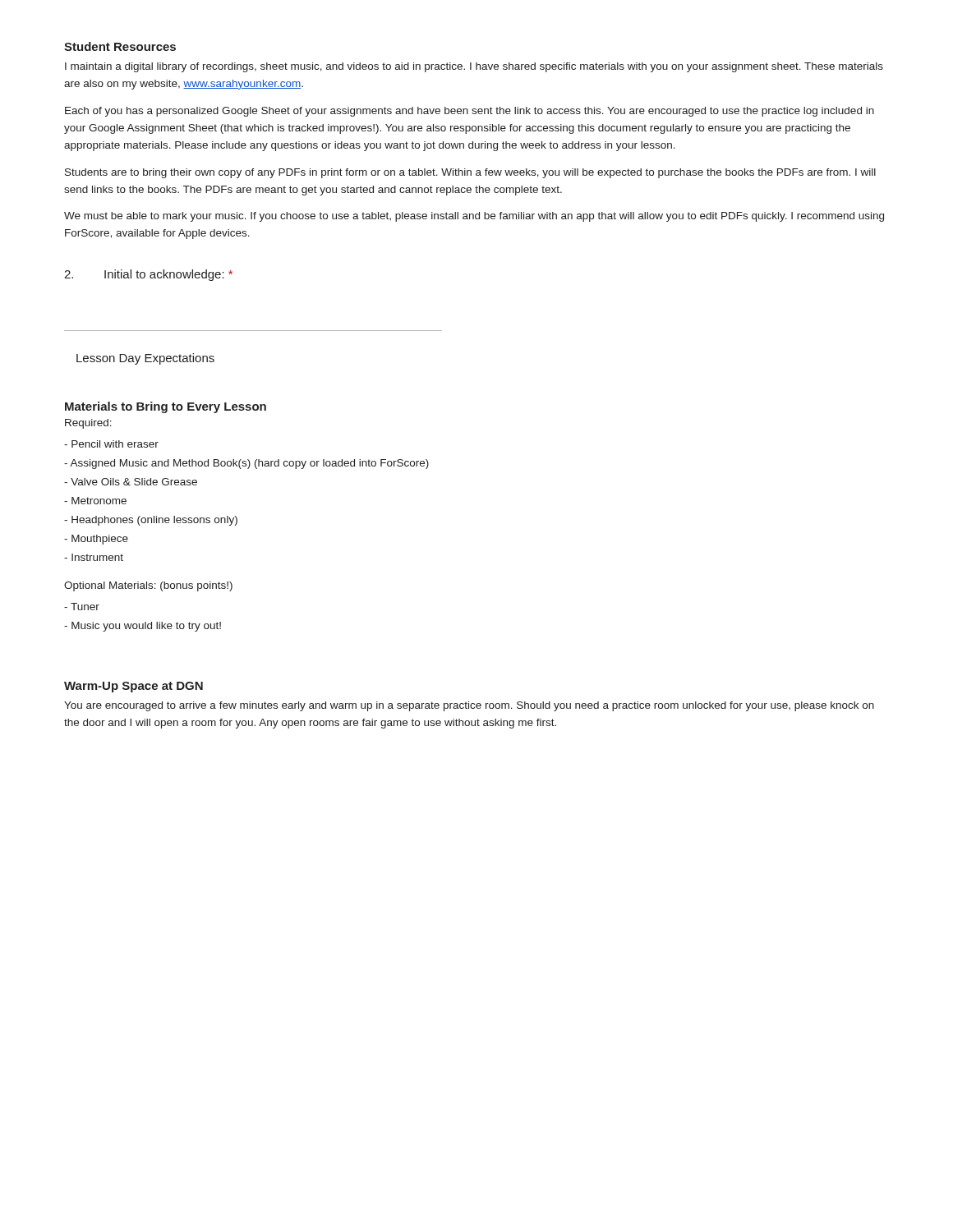
Task: Select the text block containing "I maintain a digital library"
Action: click(x=474, y=75)
